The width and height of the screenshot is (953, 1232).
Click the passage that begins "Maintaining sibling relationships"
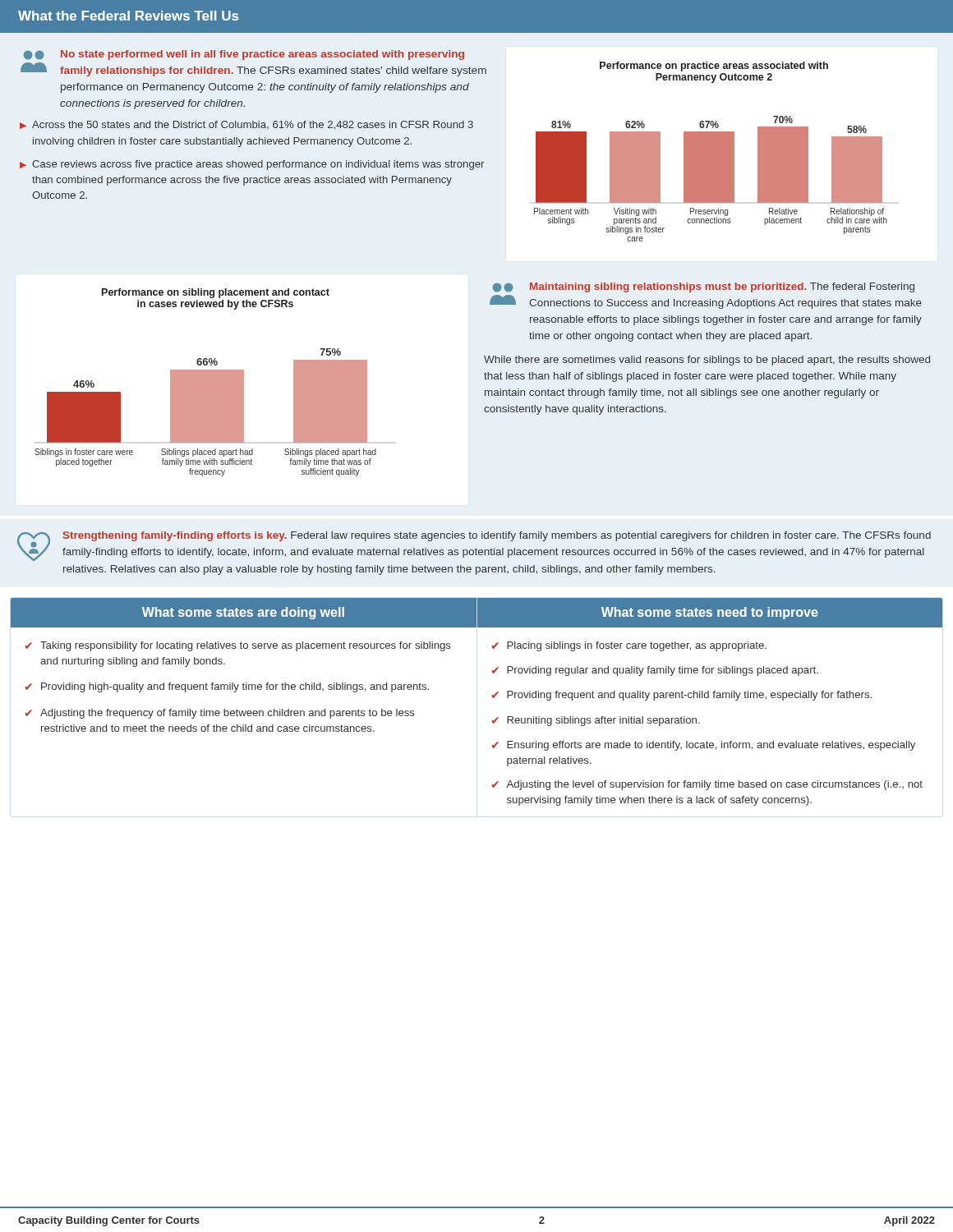click(711, 348)
